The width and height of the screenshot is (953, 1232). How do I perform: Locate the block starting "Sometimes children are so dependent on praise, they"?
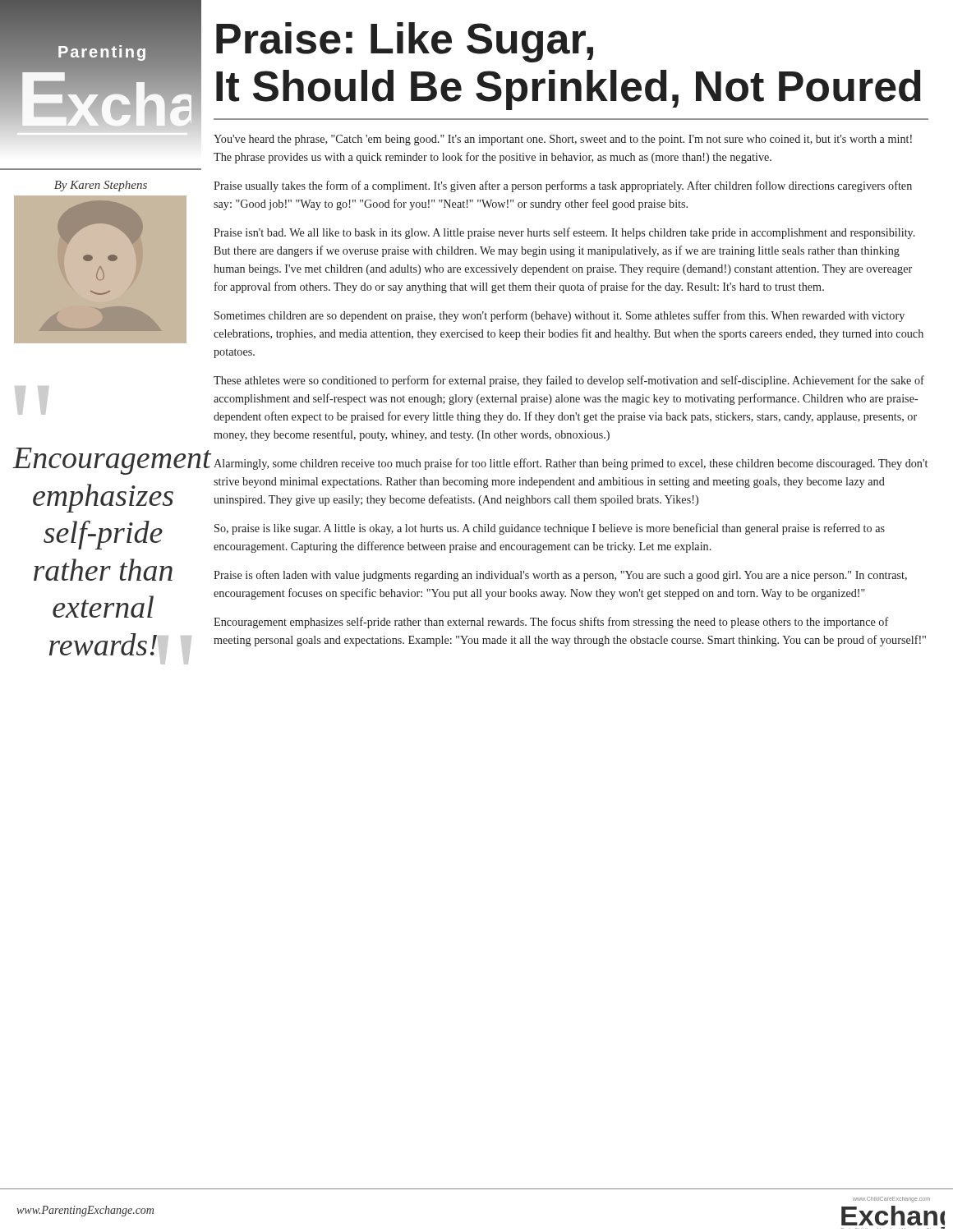point(569,334)
